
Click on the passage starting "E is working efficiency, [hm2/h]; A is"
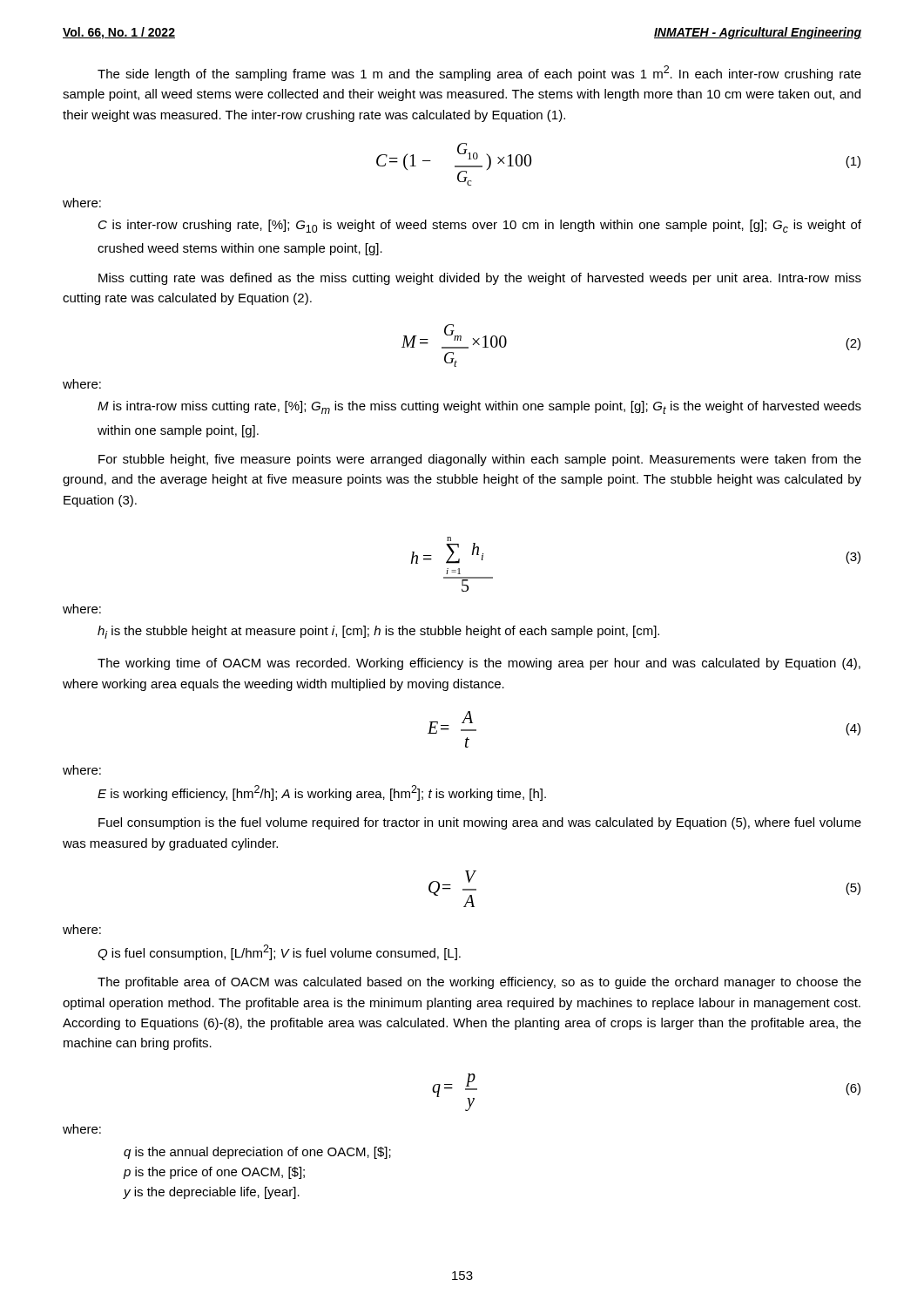pos(322,792)
